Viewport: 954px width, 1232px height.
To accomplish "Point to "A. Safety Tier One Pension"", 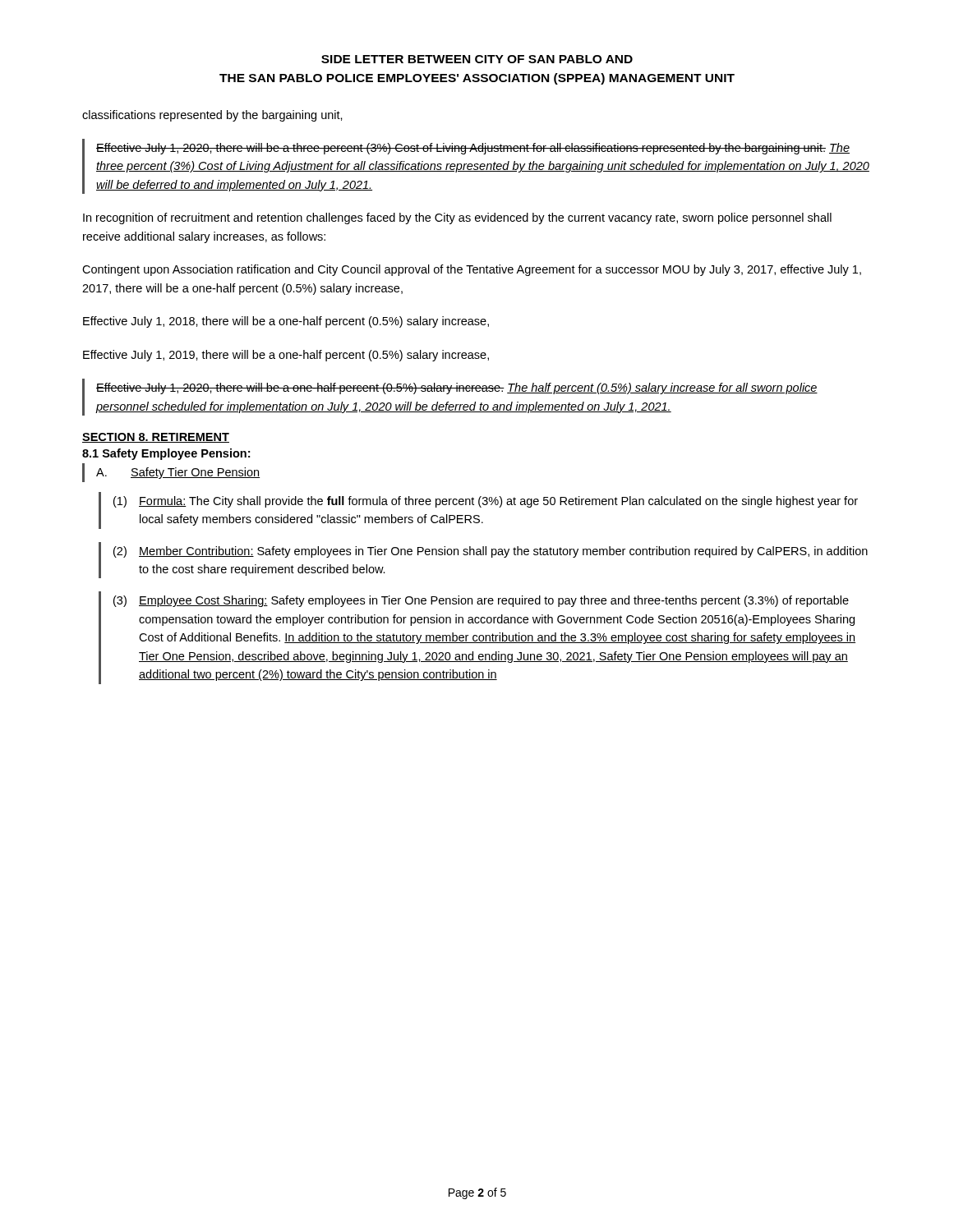I will point(178,473).
